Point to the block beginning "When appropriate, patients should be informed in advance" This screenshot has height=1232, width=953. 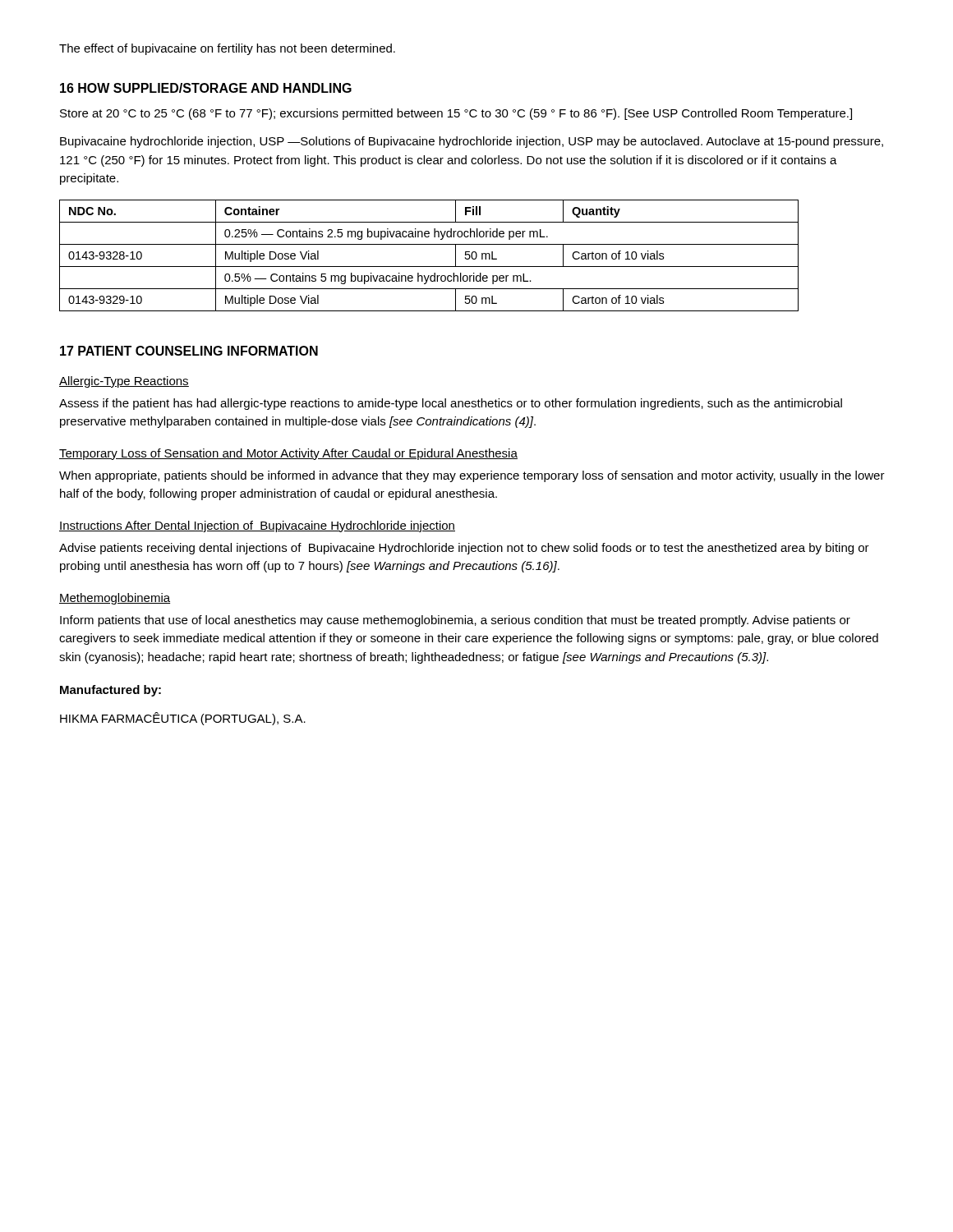click(x=472, y=484)
